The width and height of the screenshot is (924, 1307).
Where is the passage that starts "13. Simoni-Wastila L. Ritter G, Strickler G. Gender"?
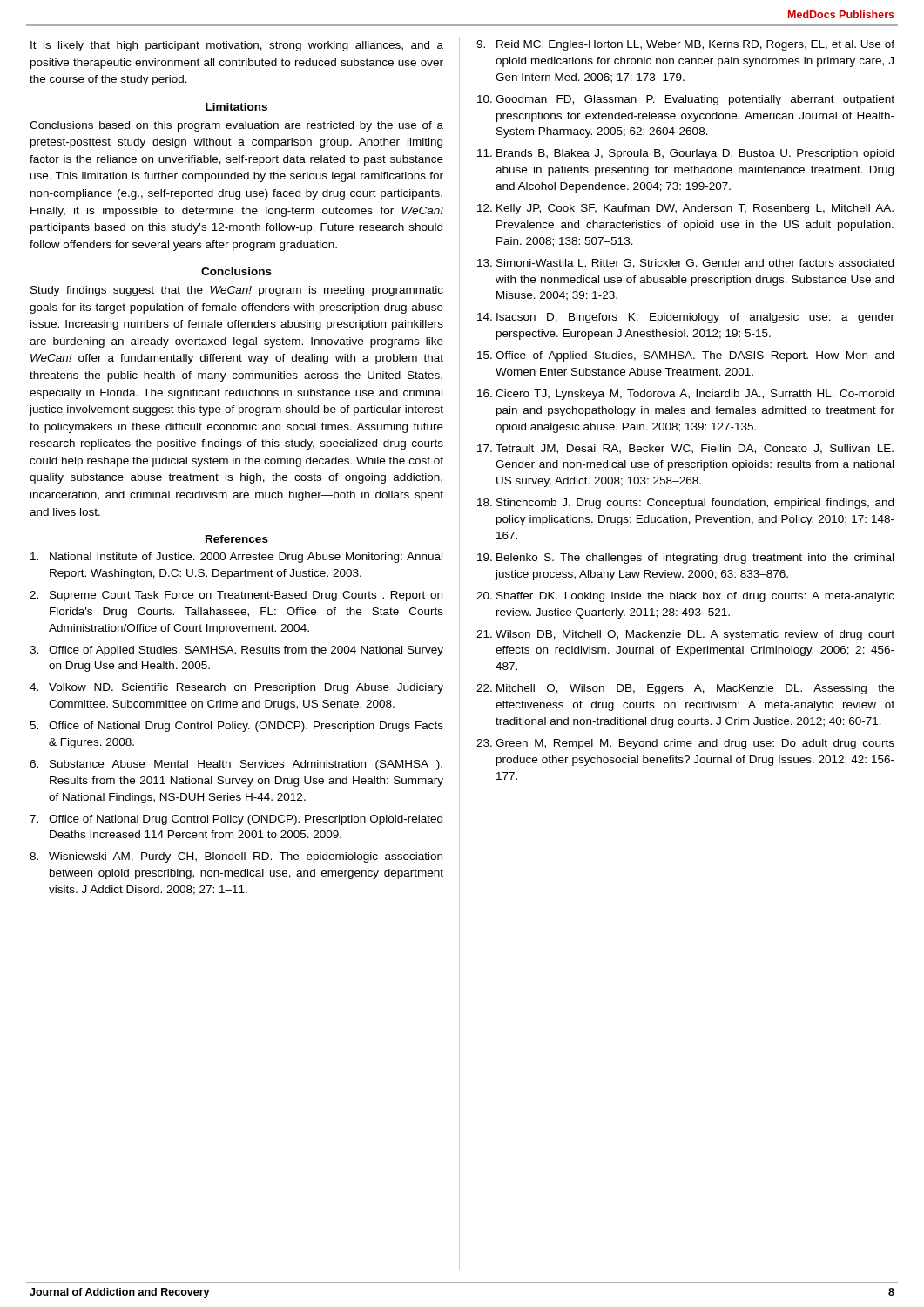click(x=685, y=280)
